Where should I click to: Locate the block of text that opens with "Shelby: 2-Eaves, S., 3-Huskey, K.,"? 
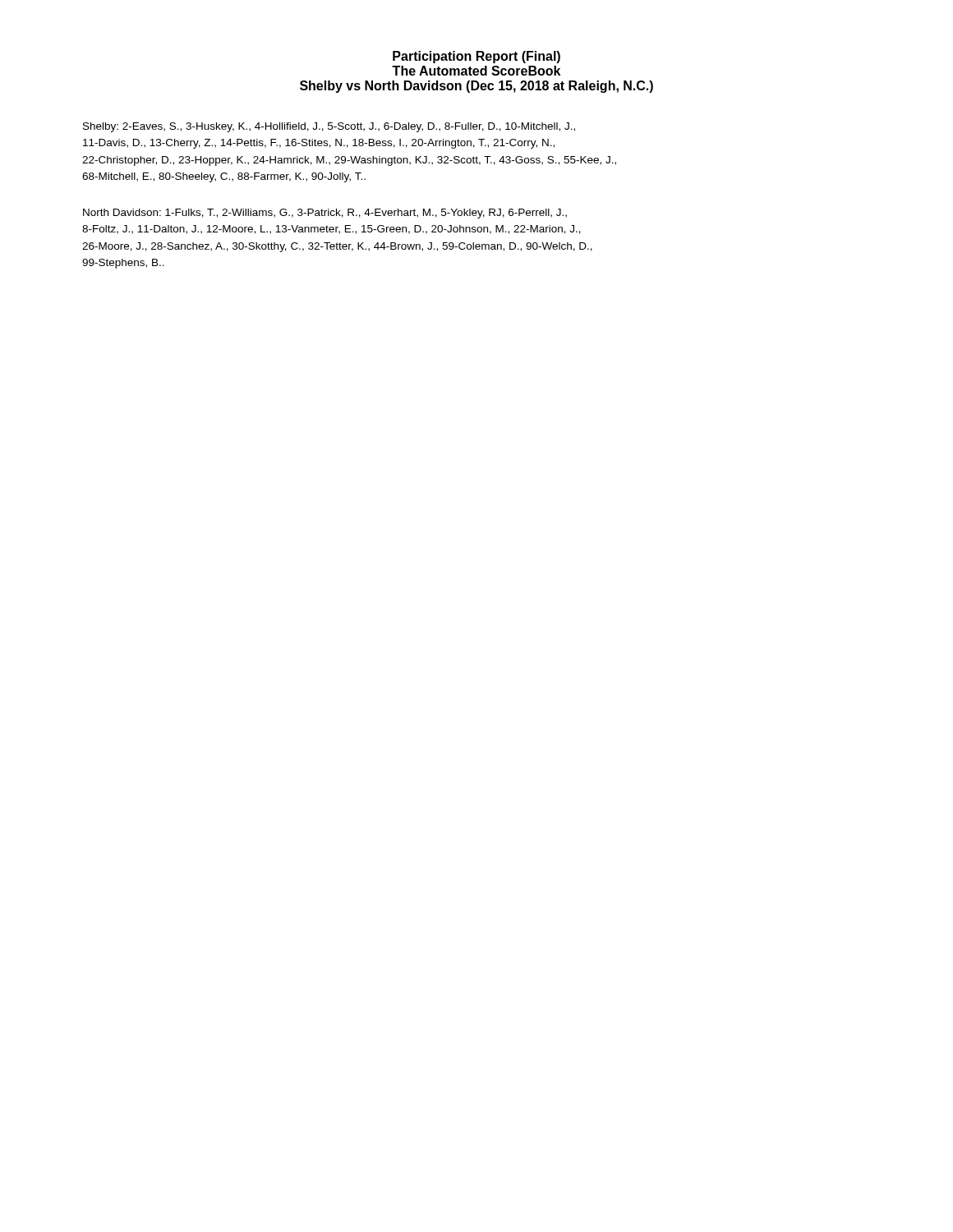[x=350, y=151]
